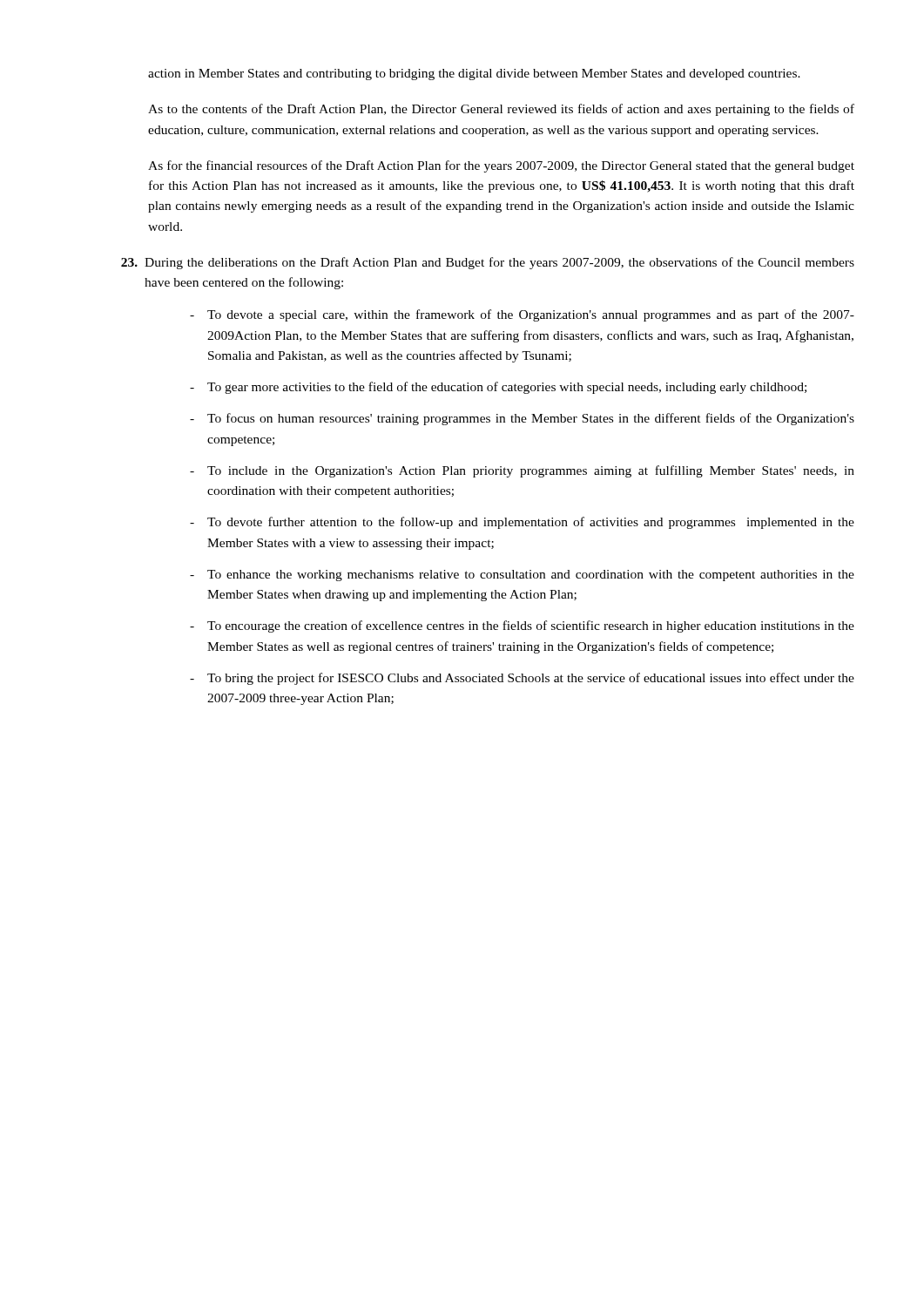Find the block on this page that starts "To bring the project for ISESCO Clubs"
This screenshot has height=1307, width=924.
tap(522, 687)
